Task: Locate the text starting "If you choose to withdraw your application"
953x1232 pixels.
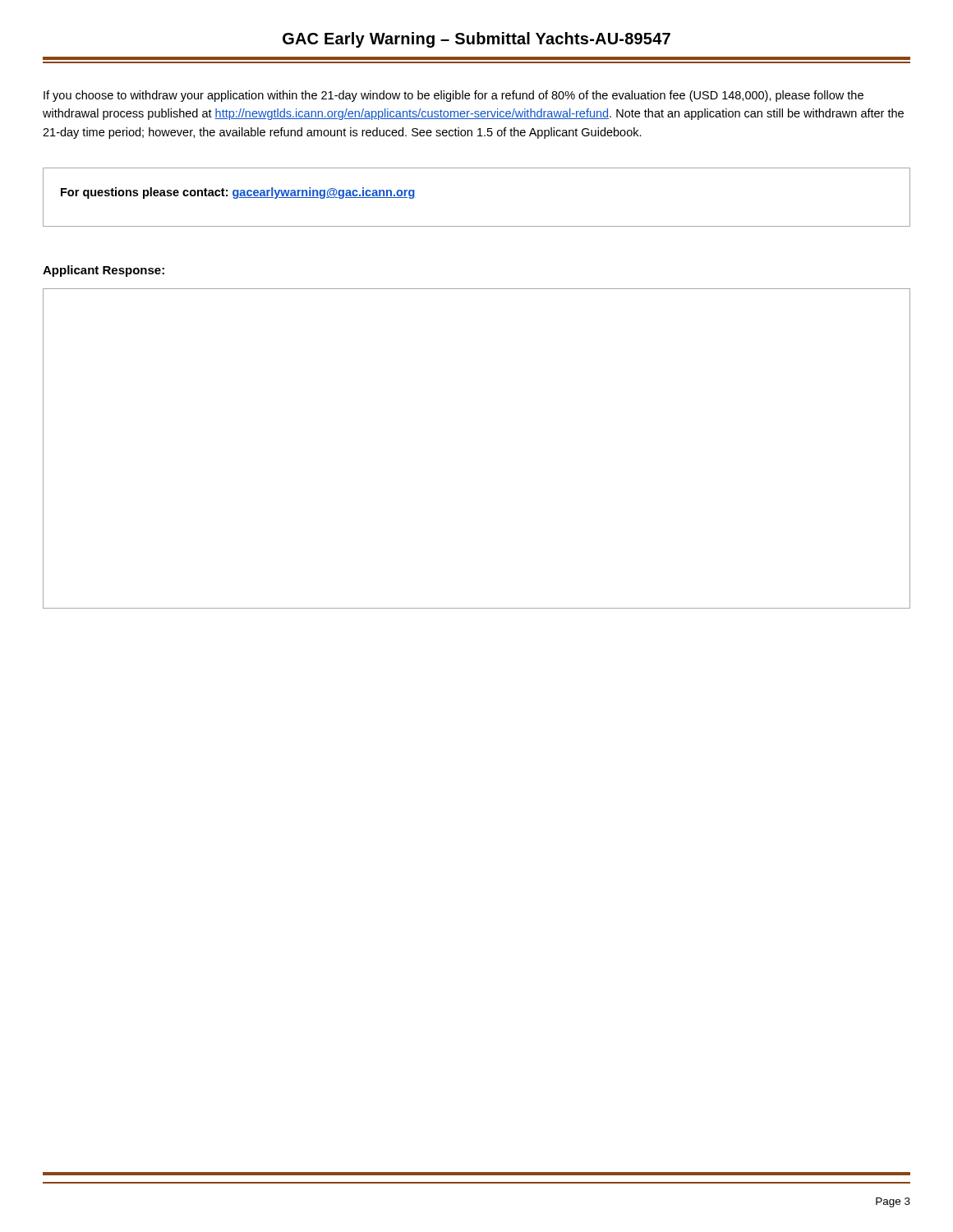Action: pyautogui.click(x=473, y=114)
